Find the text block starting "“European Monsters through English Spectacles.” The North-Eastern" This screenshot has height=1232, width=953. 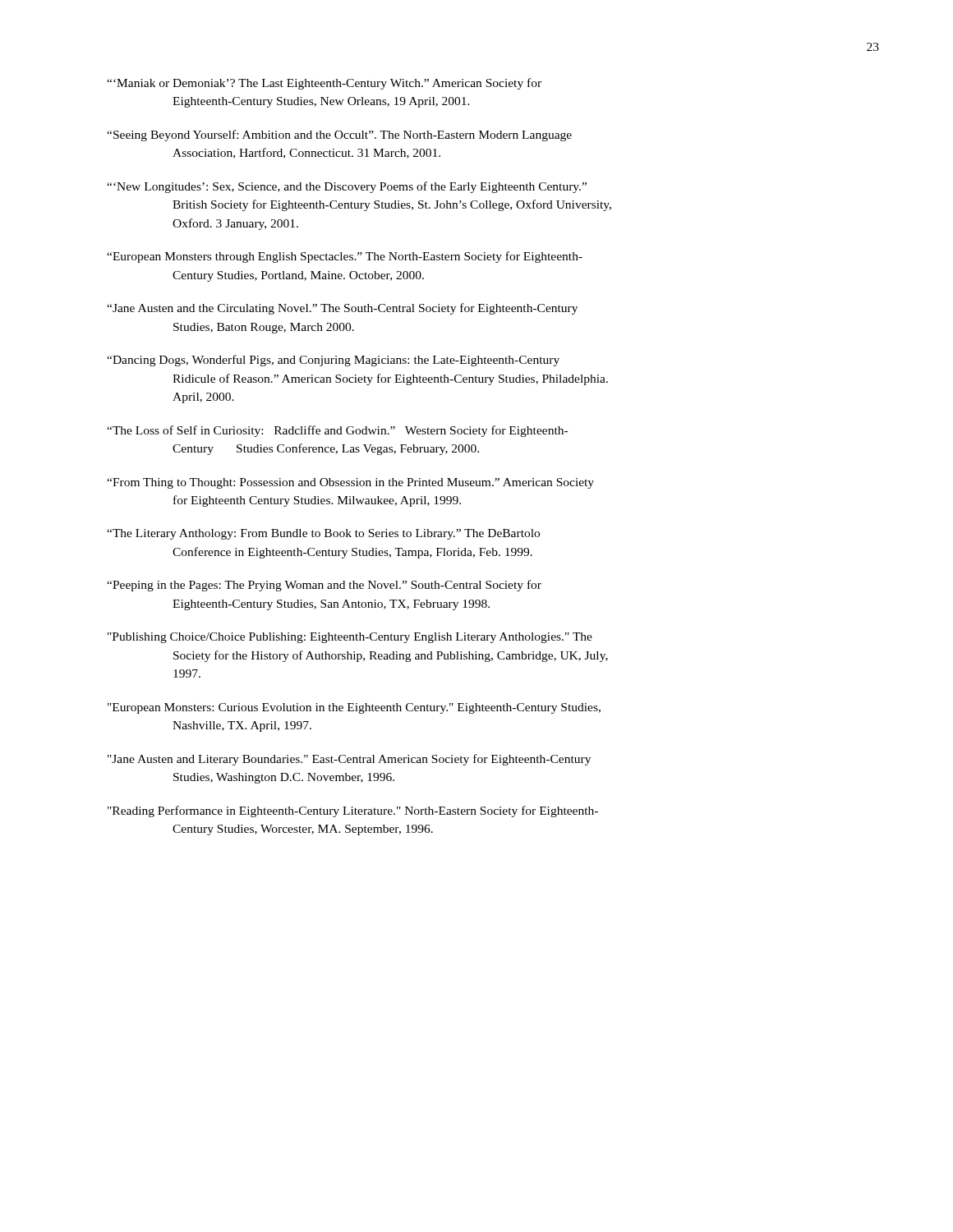click(345, 267)
